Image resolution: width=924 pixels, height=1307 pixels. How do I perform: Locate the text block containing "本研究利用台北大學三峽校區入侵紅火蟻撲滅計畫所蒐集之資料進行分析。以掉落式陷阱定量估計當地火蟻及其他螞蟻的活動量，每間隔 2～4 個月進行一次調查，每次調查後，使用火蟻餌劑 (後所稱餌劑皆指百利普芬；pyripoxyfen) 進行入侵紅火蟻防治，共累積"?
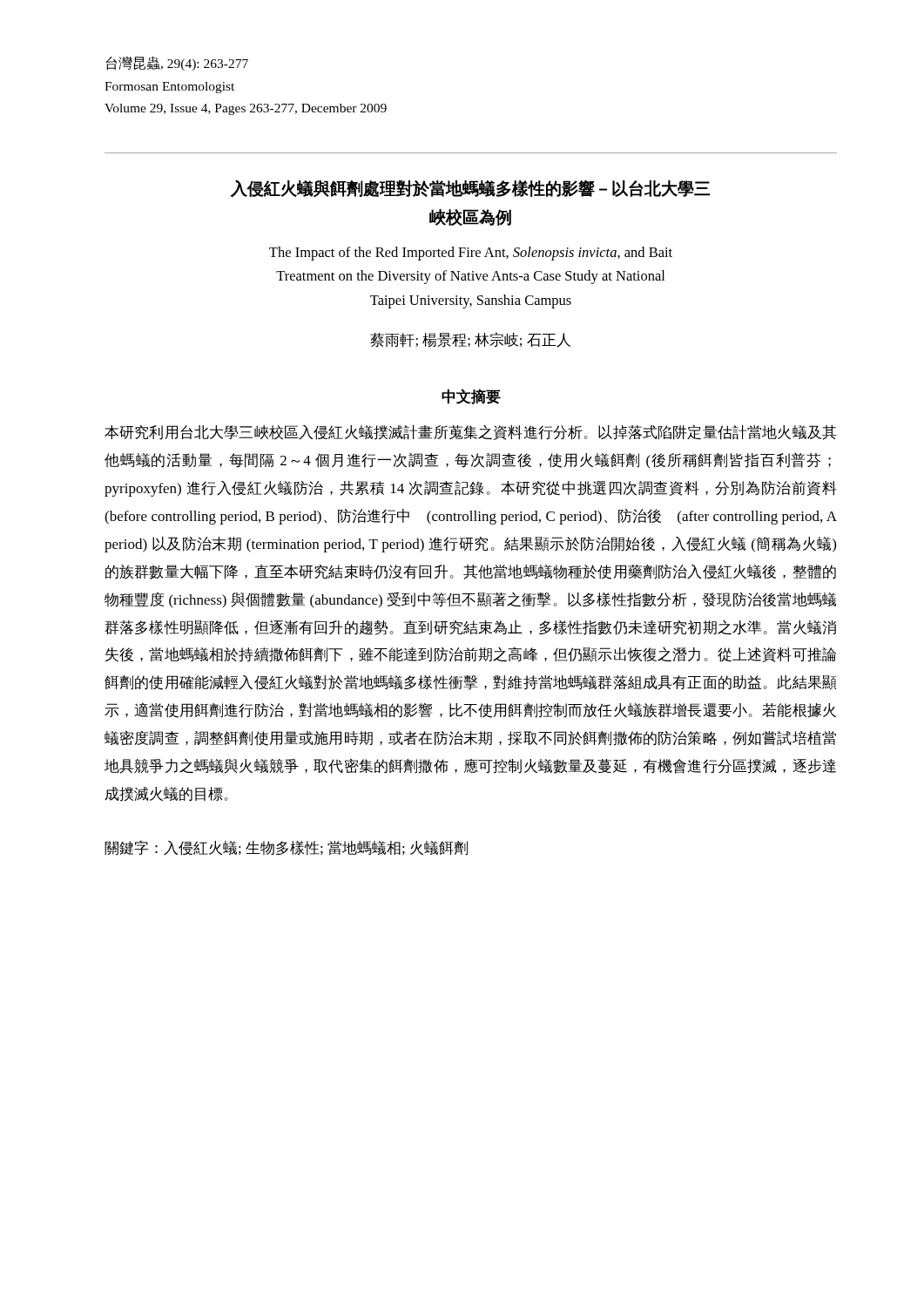471,614
